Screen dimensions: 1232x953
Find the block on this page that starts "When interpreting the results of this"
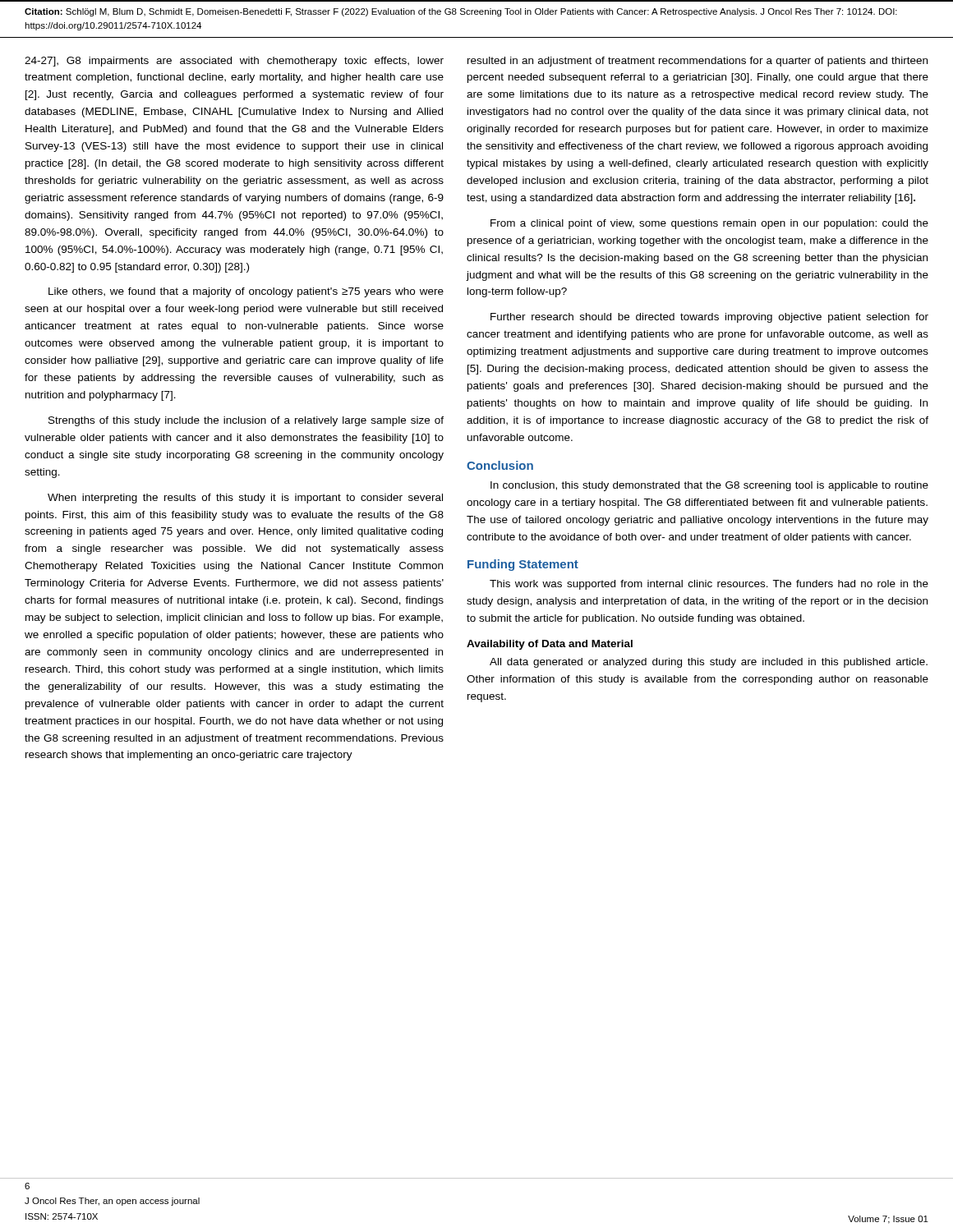(234, 627)
